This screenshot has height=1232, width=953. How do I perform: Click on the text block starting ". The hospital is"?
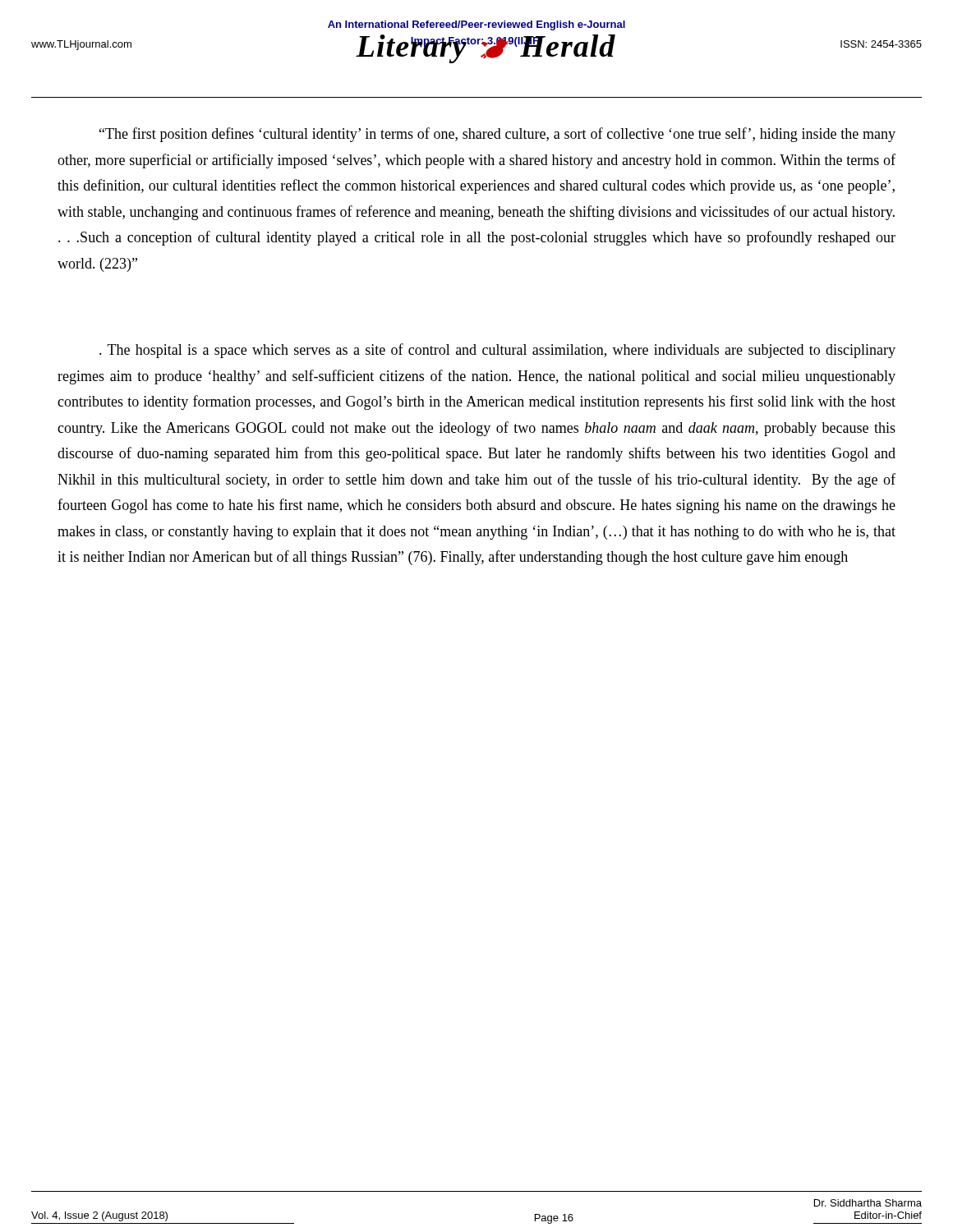click(476, 454)
